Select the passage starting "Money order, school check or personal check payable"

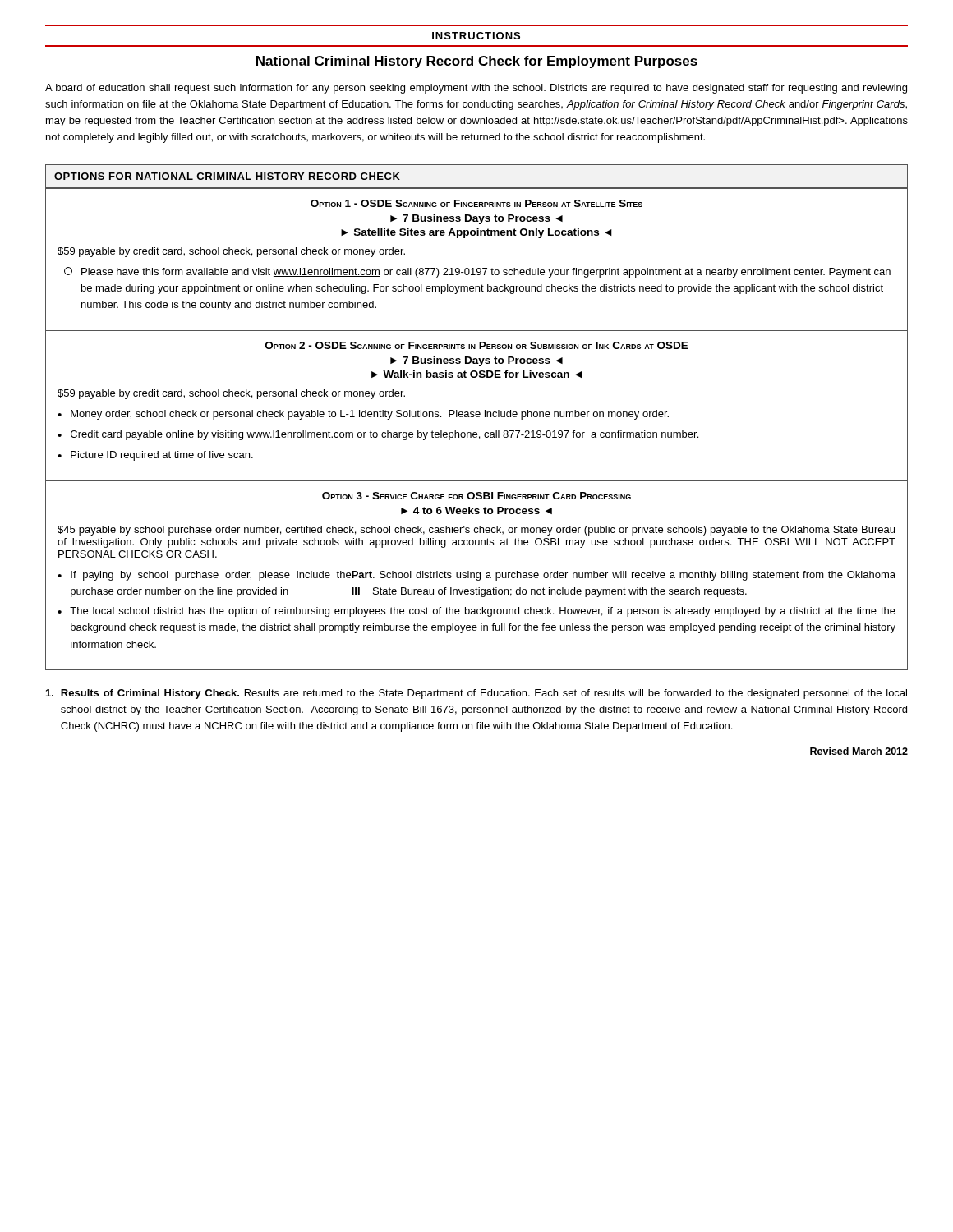[x=370, y=414]
